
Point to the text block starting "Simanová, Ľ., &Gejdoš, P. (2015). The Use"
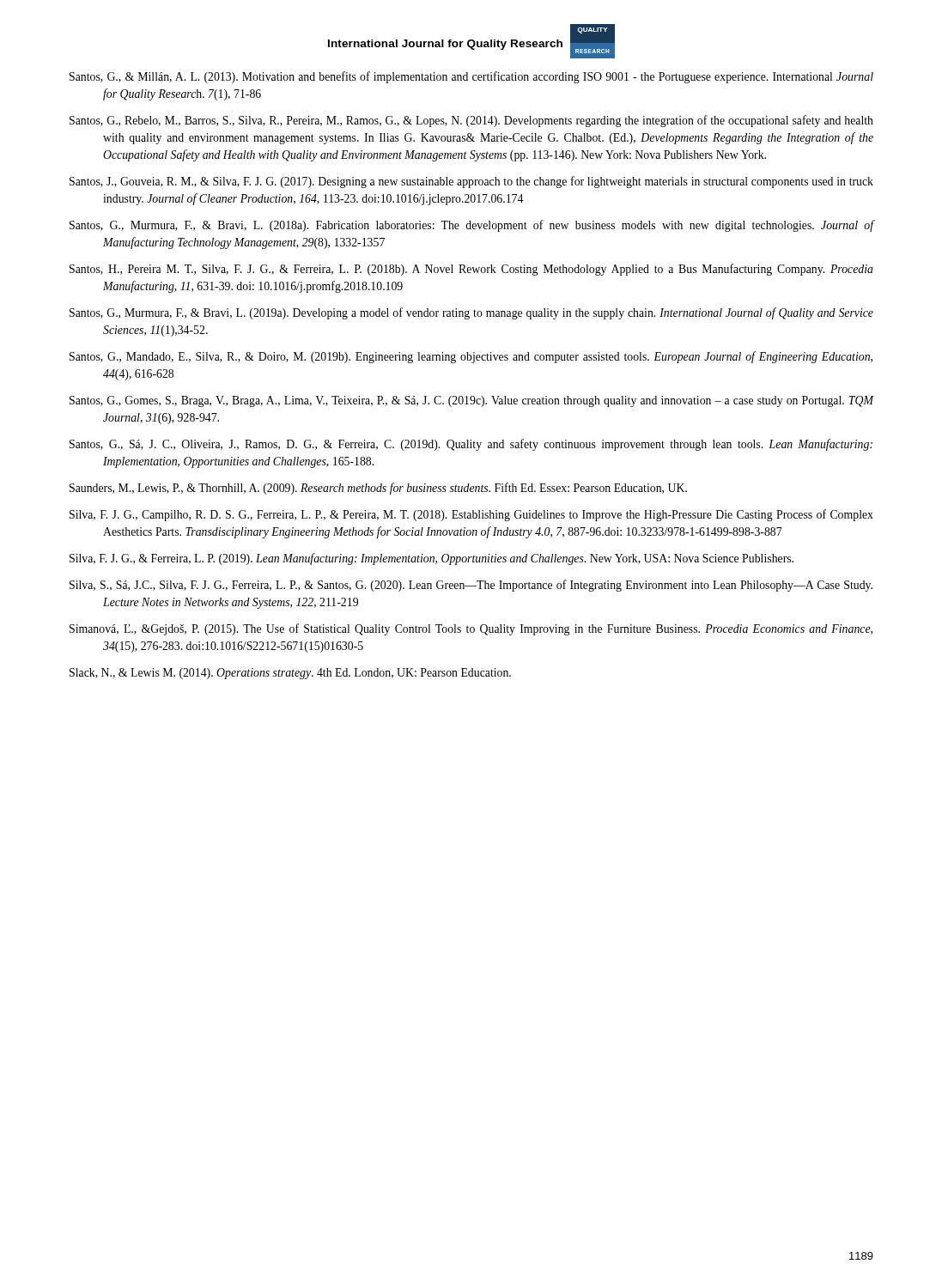click(x=471, y=638)
